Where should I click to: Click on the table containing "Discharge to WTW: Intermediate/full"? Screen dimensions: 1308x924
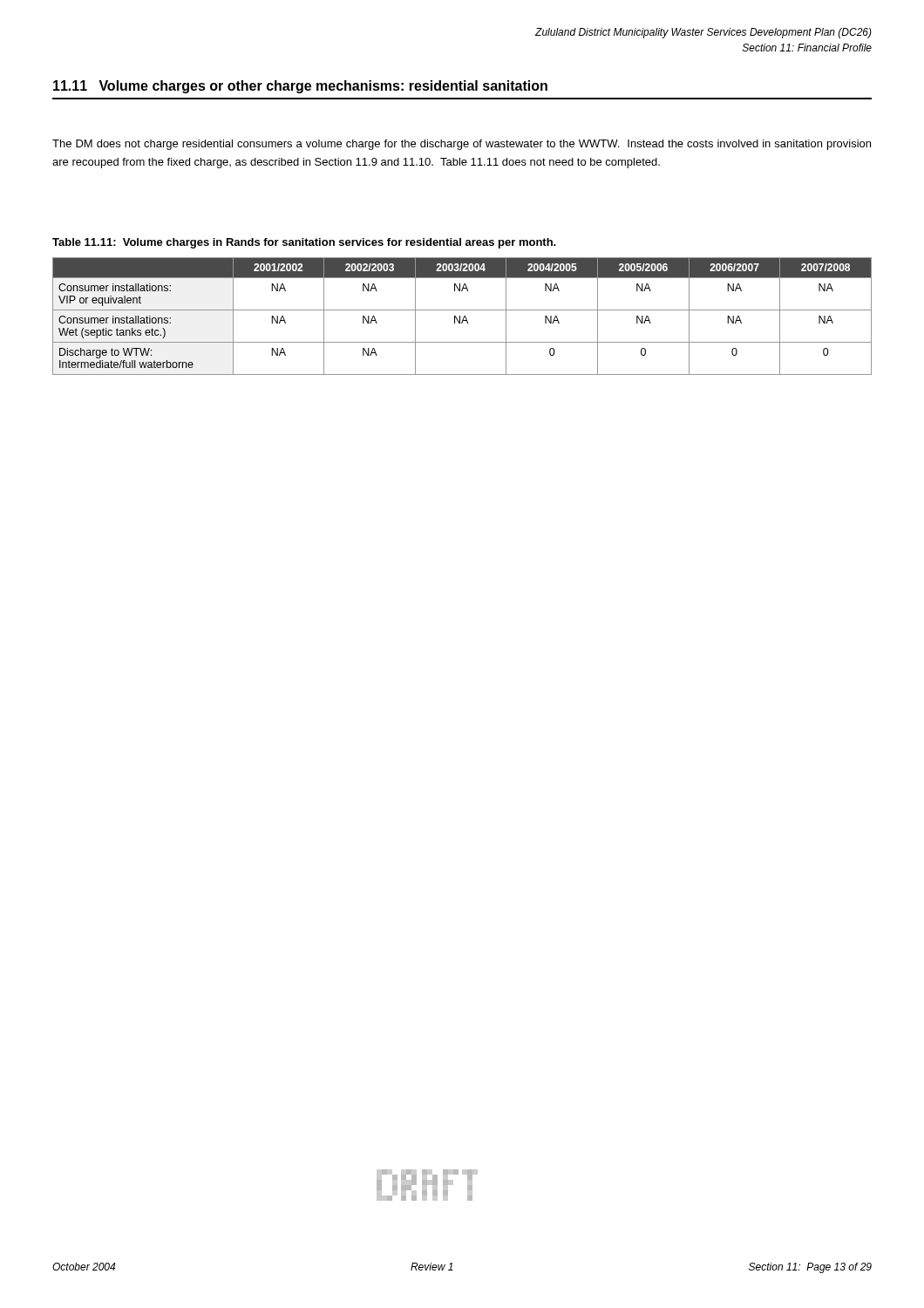click(462, 316)
